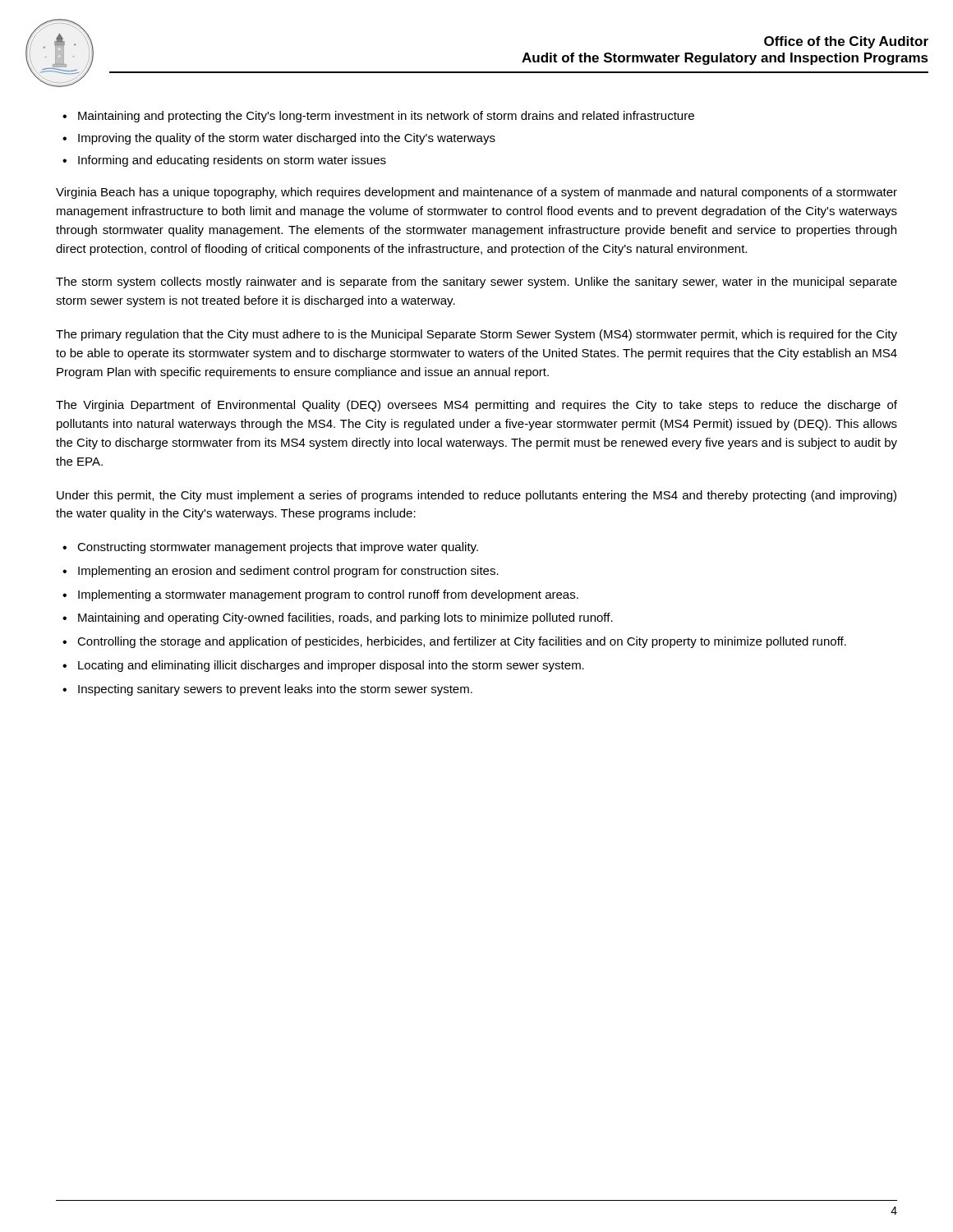Point to the block starting "Maintaining and protecting the City's long-term investment"
The width and height of the screenshot is (953, 1232).
point(386,115)
